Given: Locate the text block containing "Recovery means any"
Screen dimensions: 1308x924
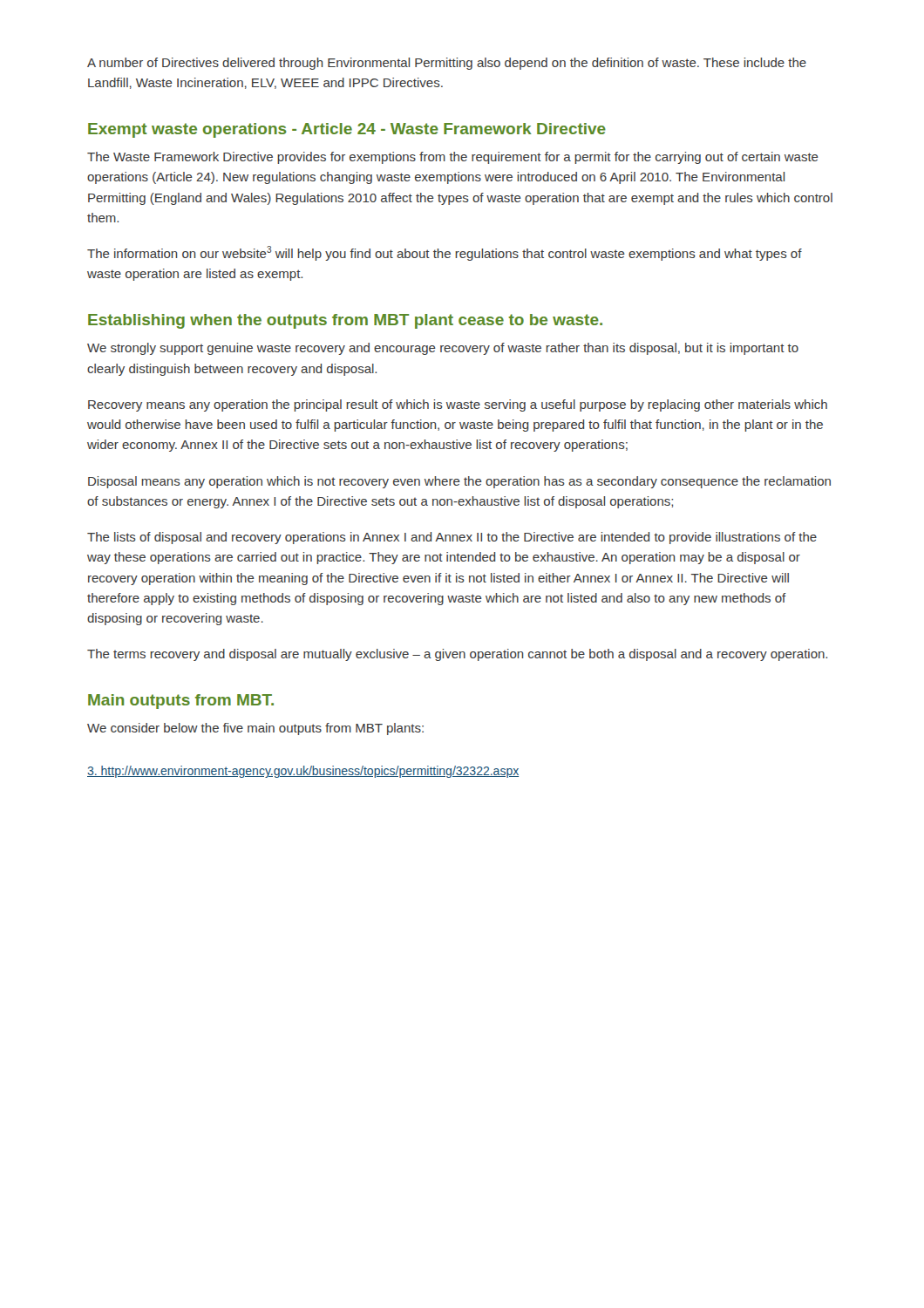Looking at the screenshot, I should (457, 424).
